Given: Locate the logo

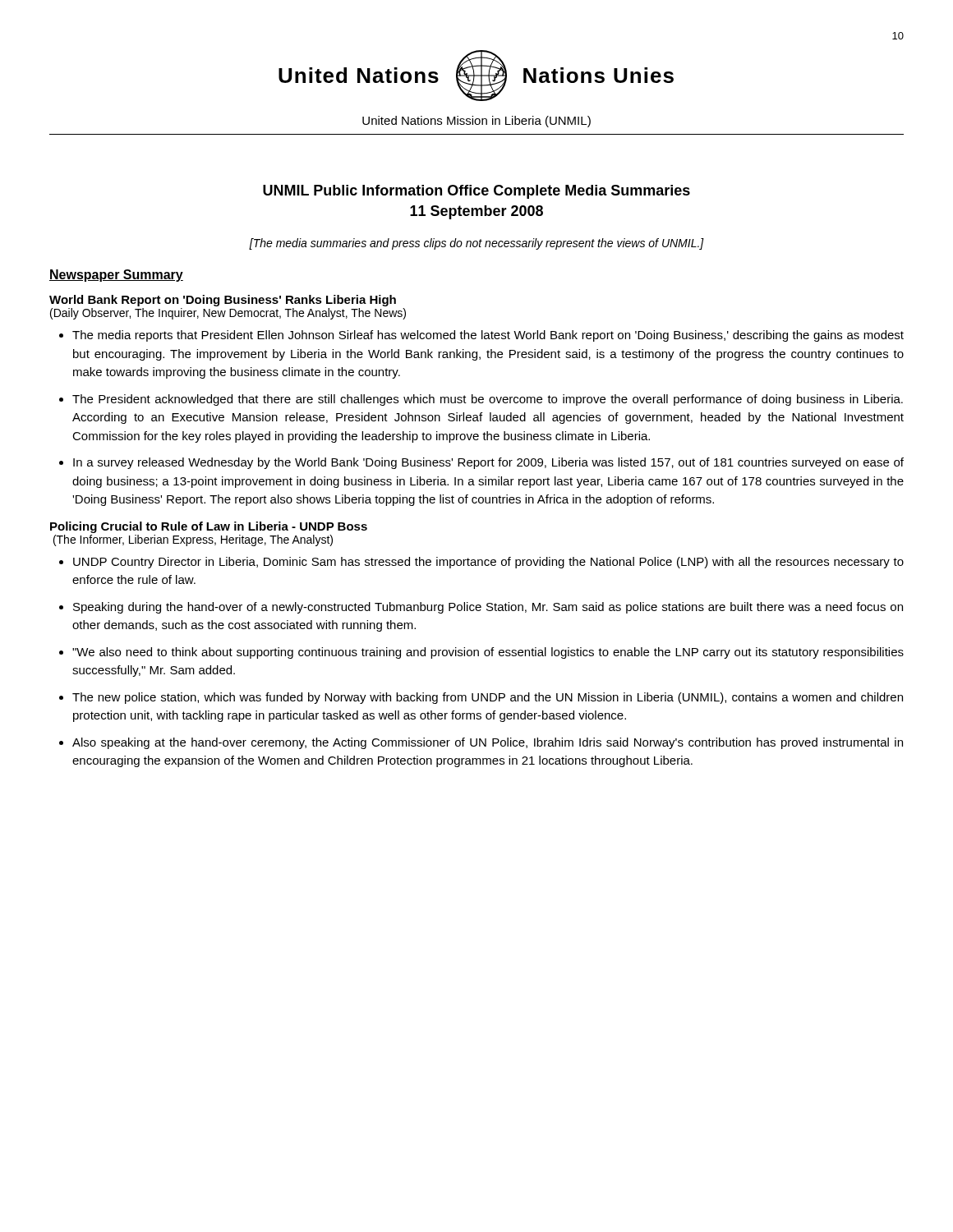Looking at the screenshot, I should (x=476, y=76).
